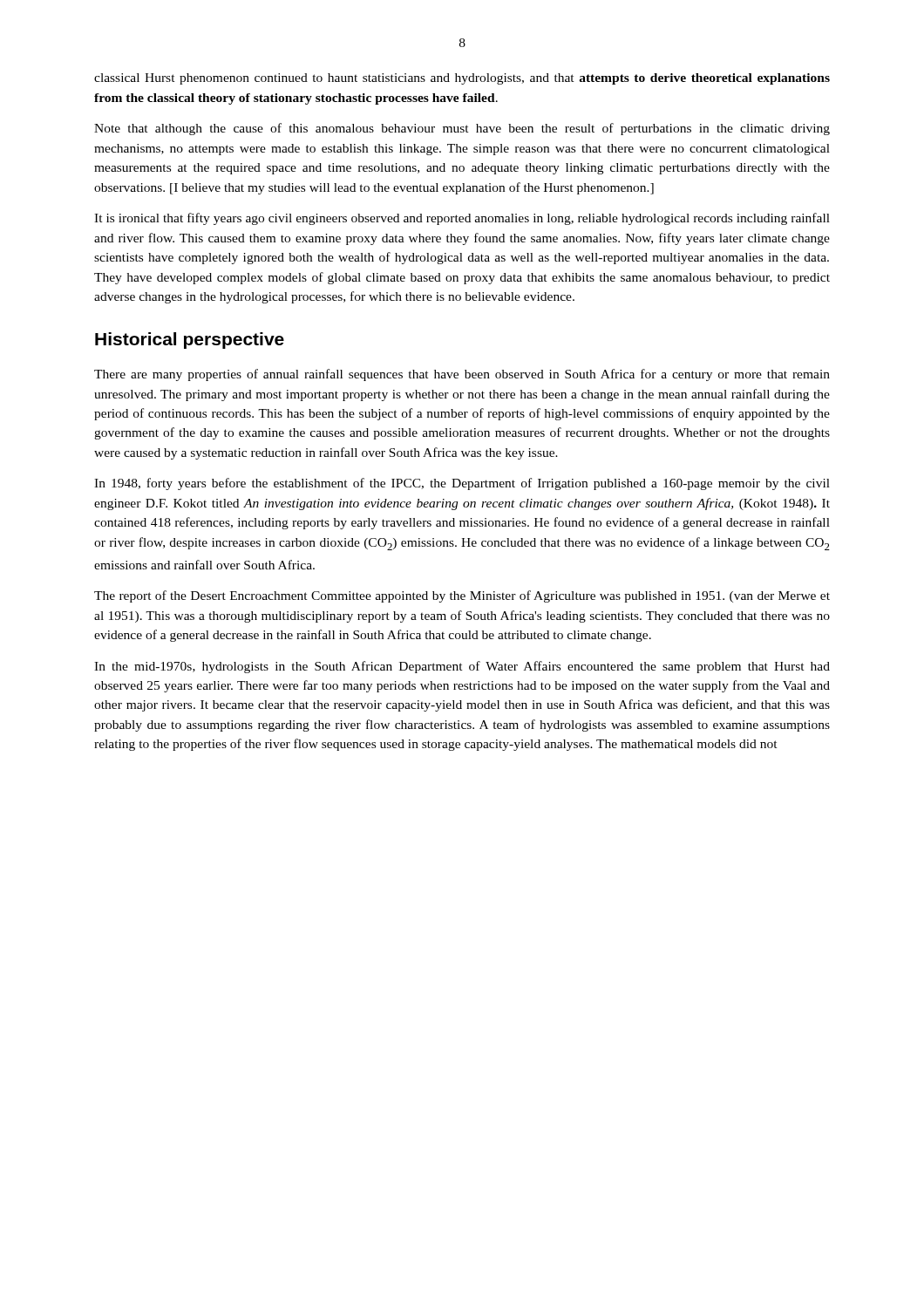Click on the text block starting "There are many properties of annual rainfall sequences"
The image size is (924, 1308).
click(462, 414)
